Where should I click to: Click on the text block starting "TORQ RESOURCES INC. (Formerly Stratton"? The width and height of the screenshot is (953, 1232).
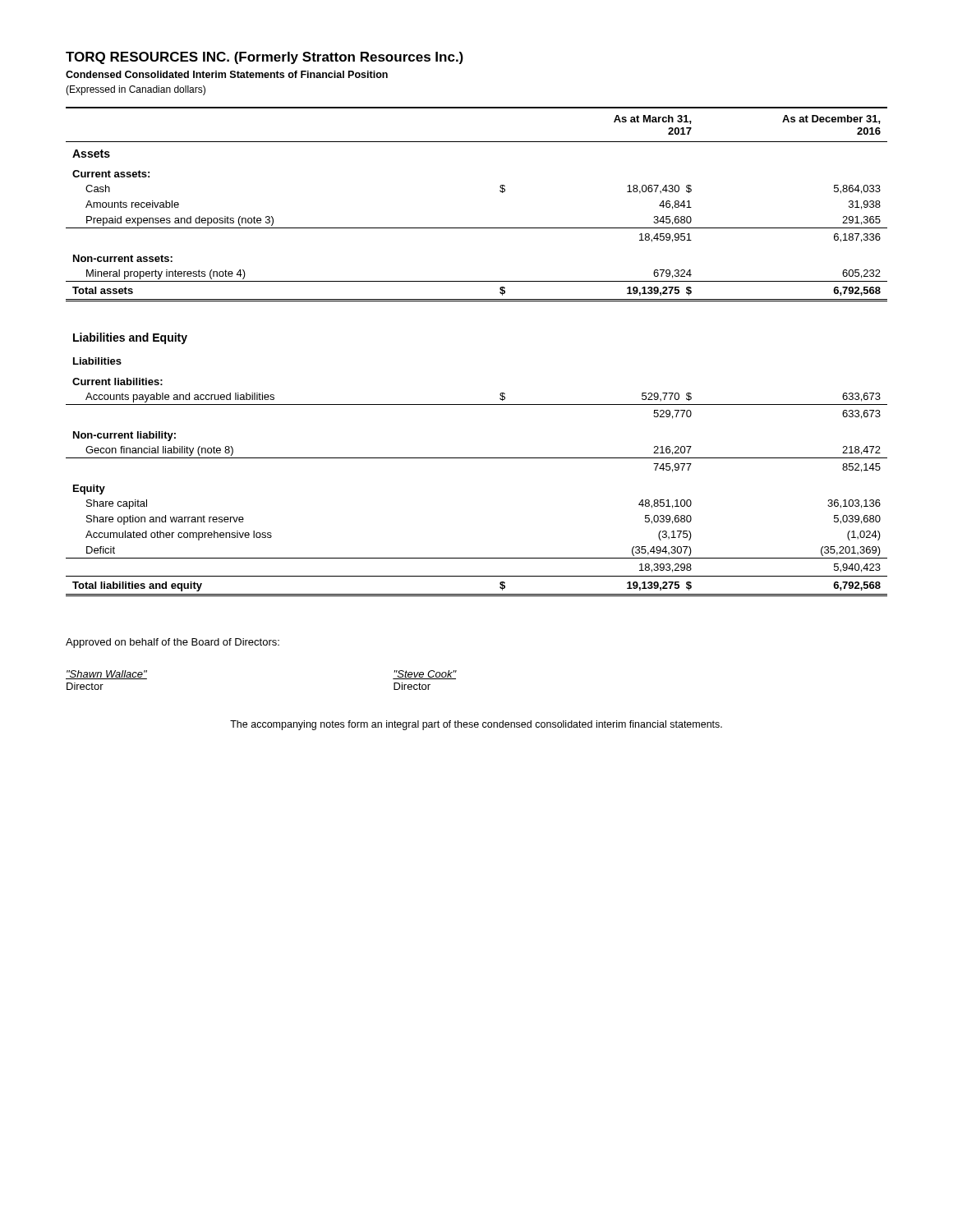[265, 57]
